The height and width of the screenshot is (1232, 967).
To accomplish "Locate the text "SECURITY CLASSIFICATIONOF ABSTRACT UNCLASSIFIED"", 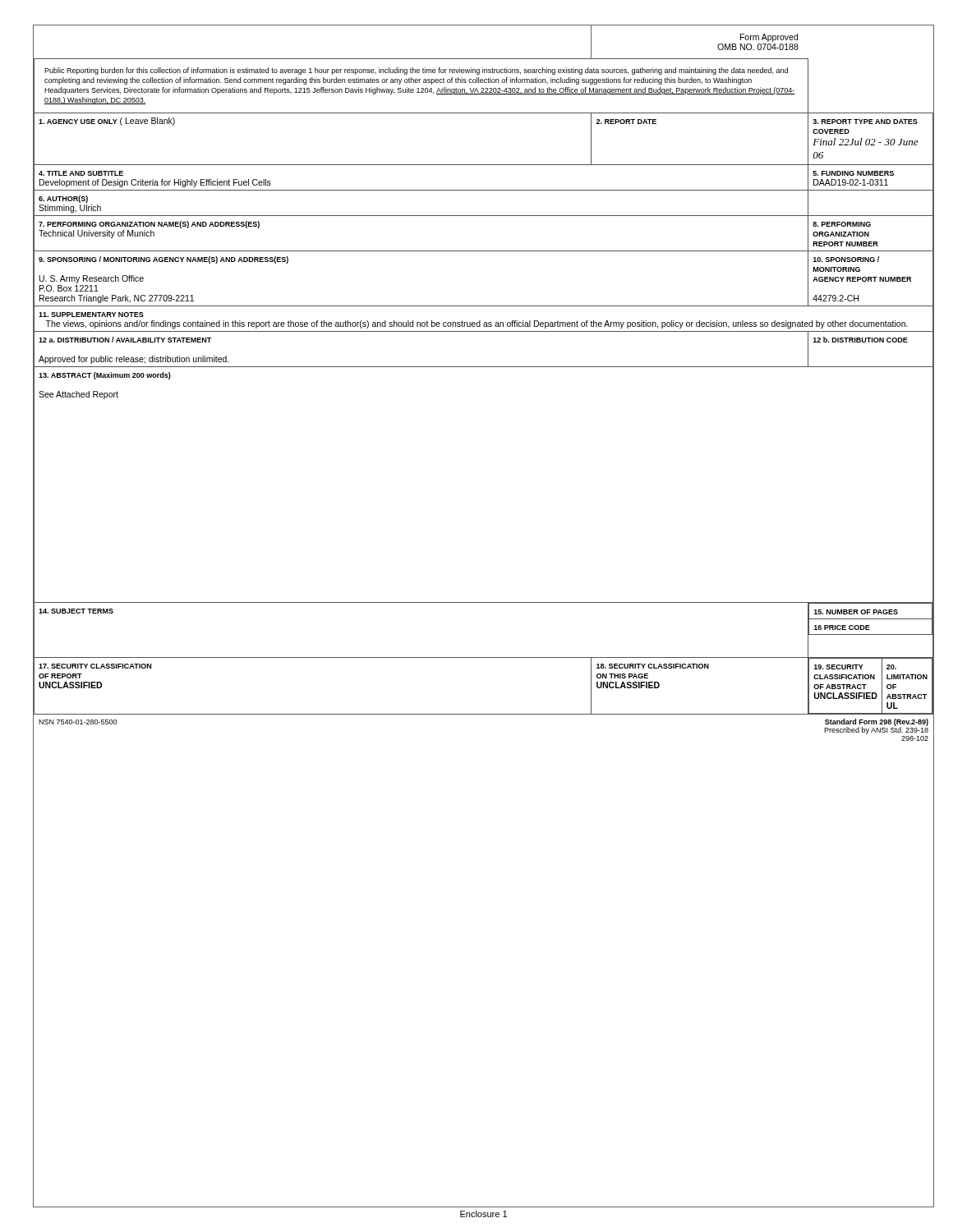I will pos(845,681).
